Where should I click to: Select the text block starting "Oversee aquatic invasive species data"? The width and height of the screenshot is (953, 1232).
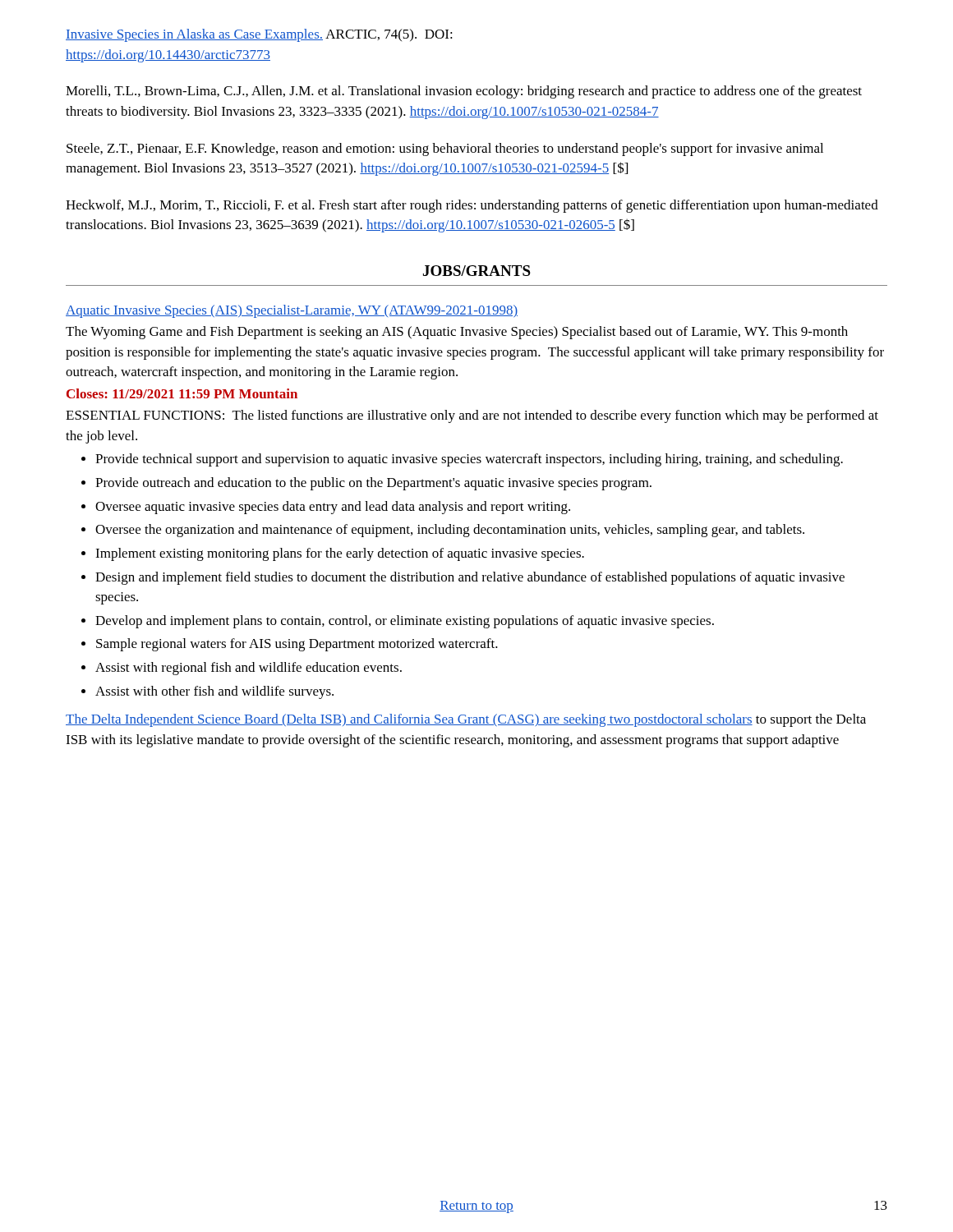[x=333, y=506]
